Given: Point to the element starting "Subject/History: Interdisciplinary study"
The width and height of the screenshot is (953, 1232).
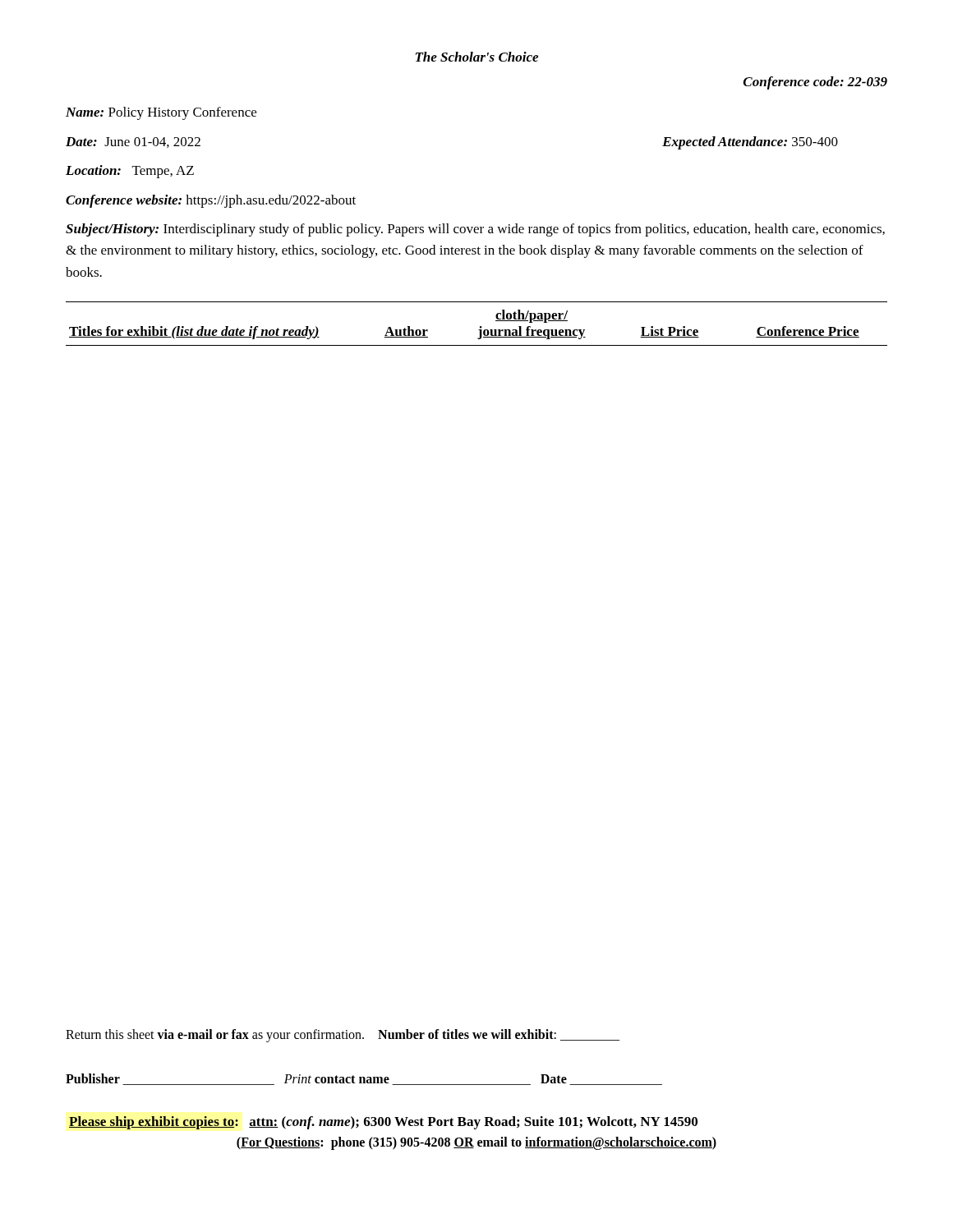Looking at the screenshot, I should point(476,250).
